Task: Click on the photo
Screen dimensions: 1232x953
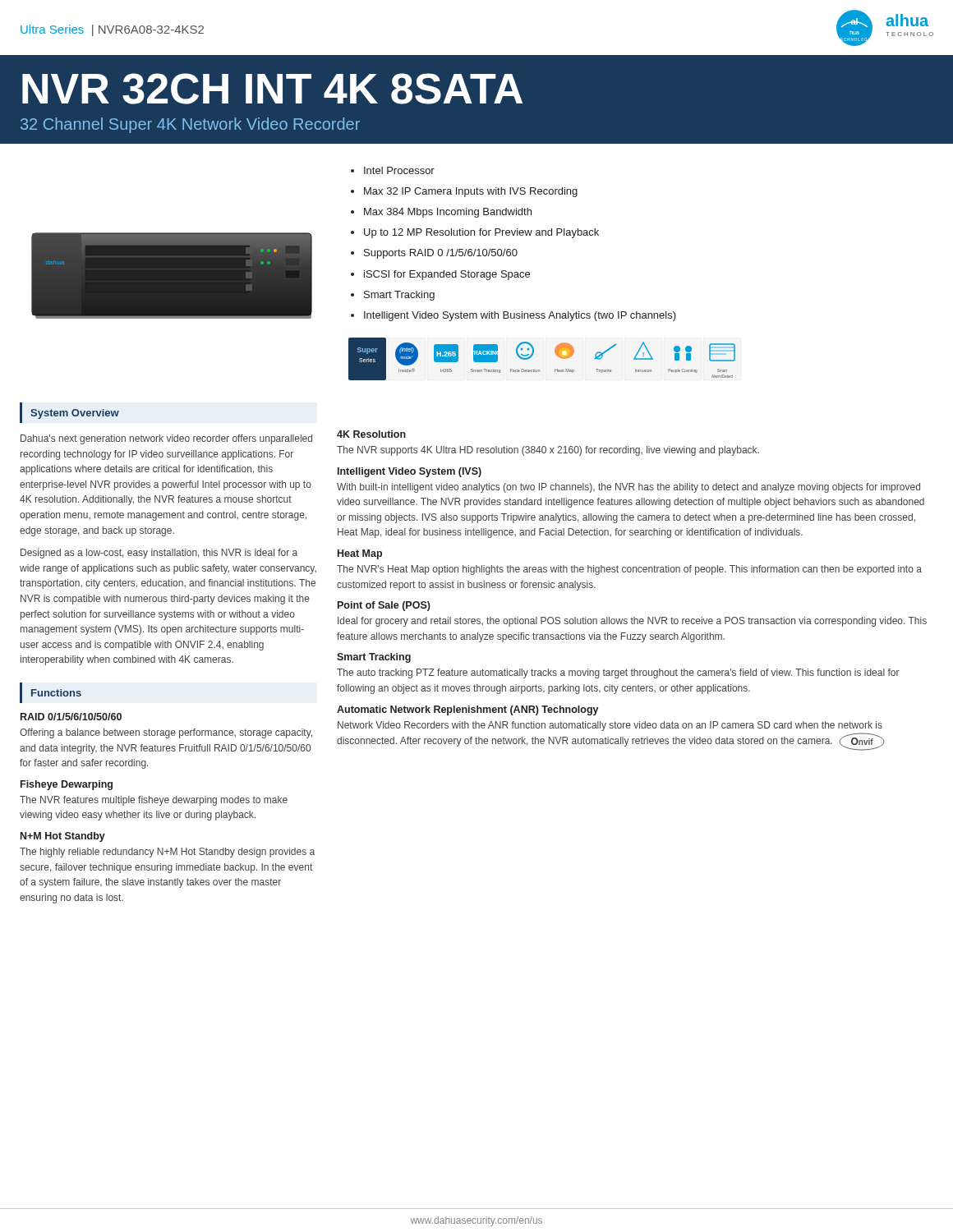Action: (172, 272)
